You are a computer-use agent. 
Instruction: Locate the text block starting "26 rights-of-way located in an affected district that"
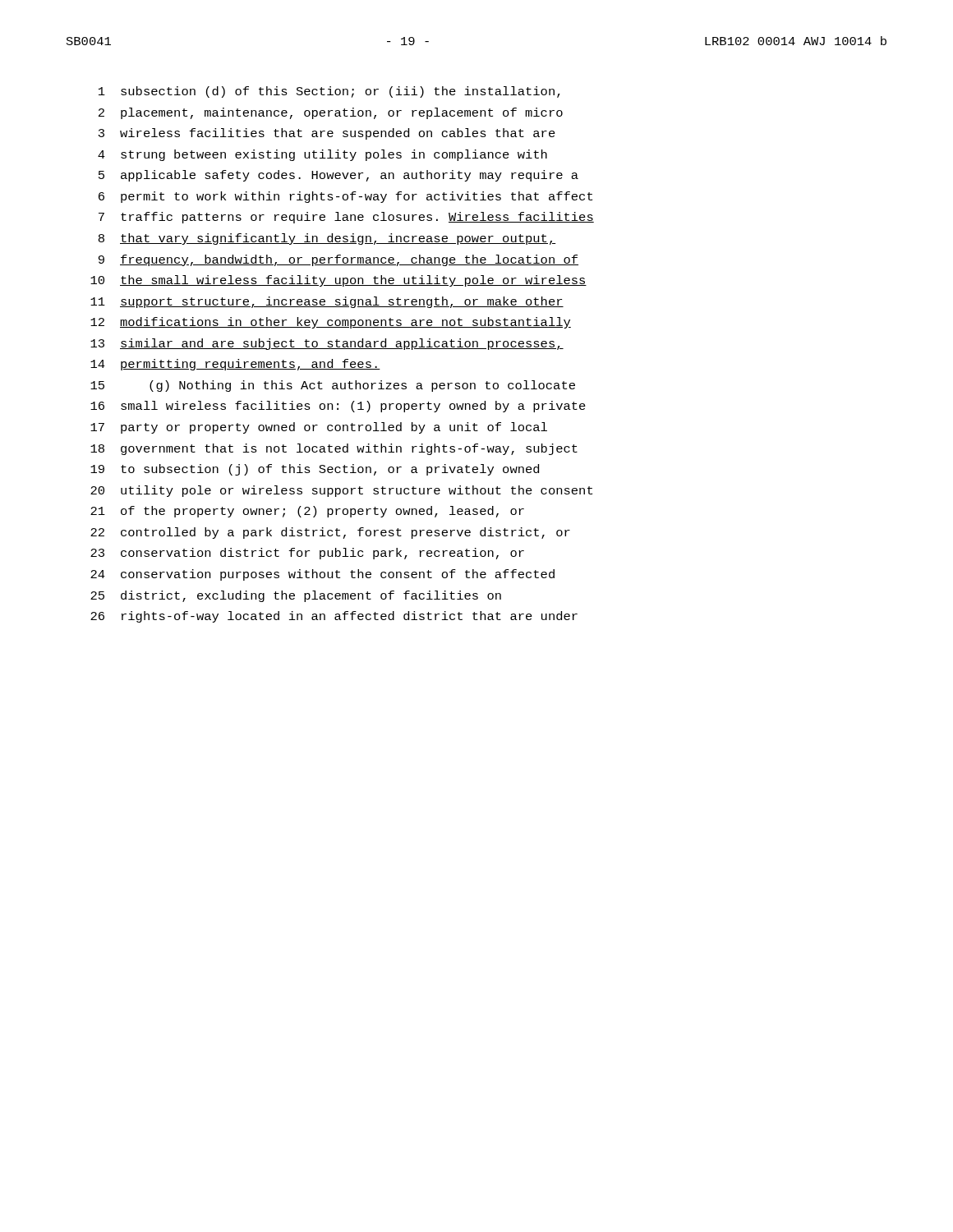(x=476, y=618)
